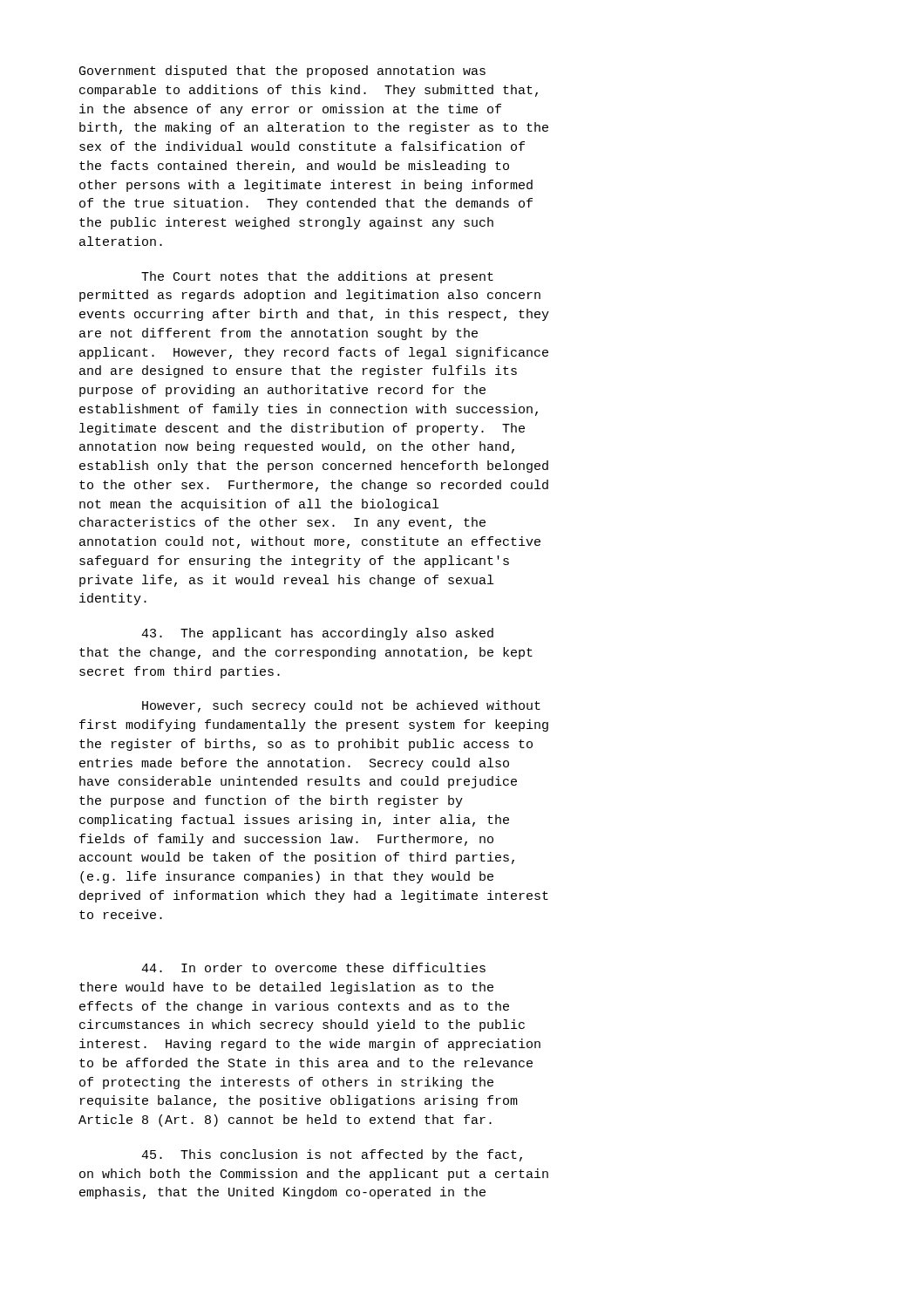Viewport: 924px width, 1308px height.
Task: Click the passage that begins "Government disputed that the proposed annotation was comparable"
Action: tap(314, 157)
